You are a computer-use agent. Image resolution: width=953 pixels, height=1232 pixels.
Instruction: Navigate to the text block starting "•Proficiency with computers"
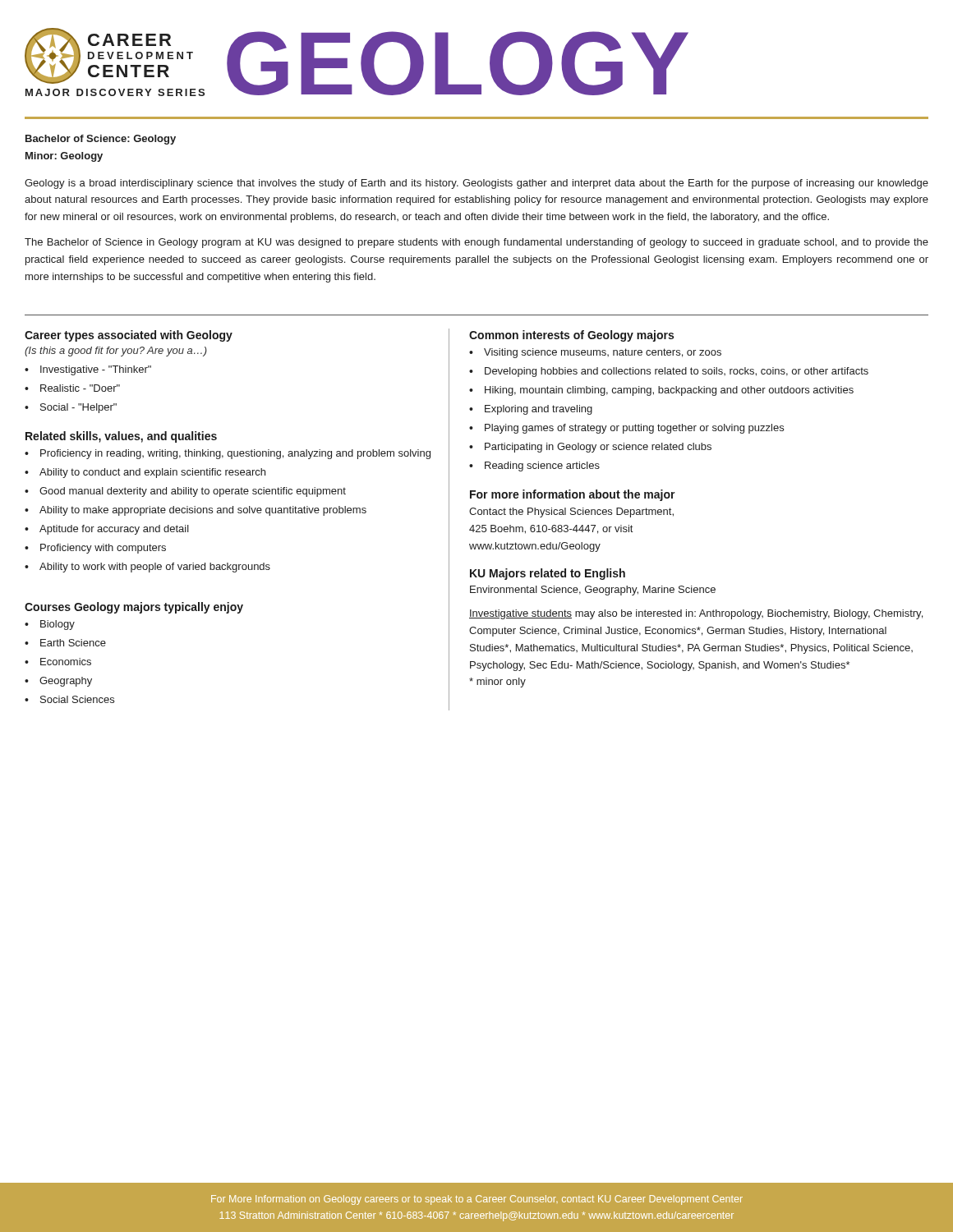[x=95, y=549]
